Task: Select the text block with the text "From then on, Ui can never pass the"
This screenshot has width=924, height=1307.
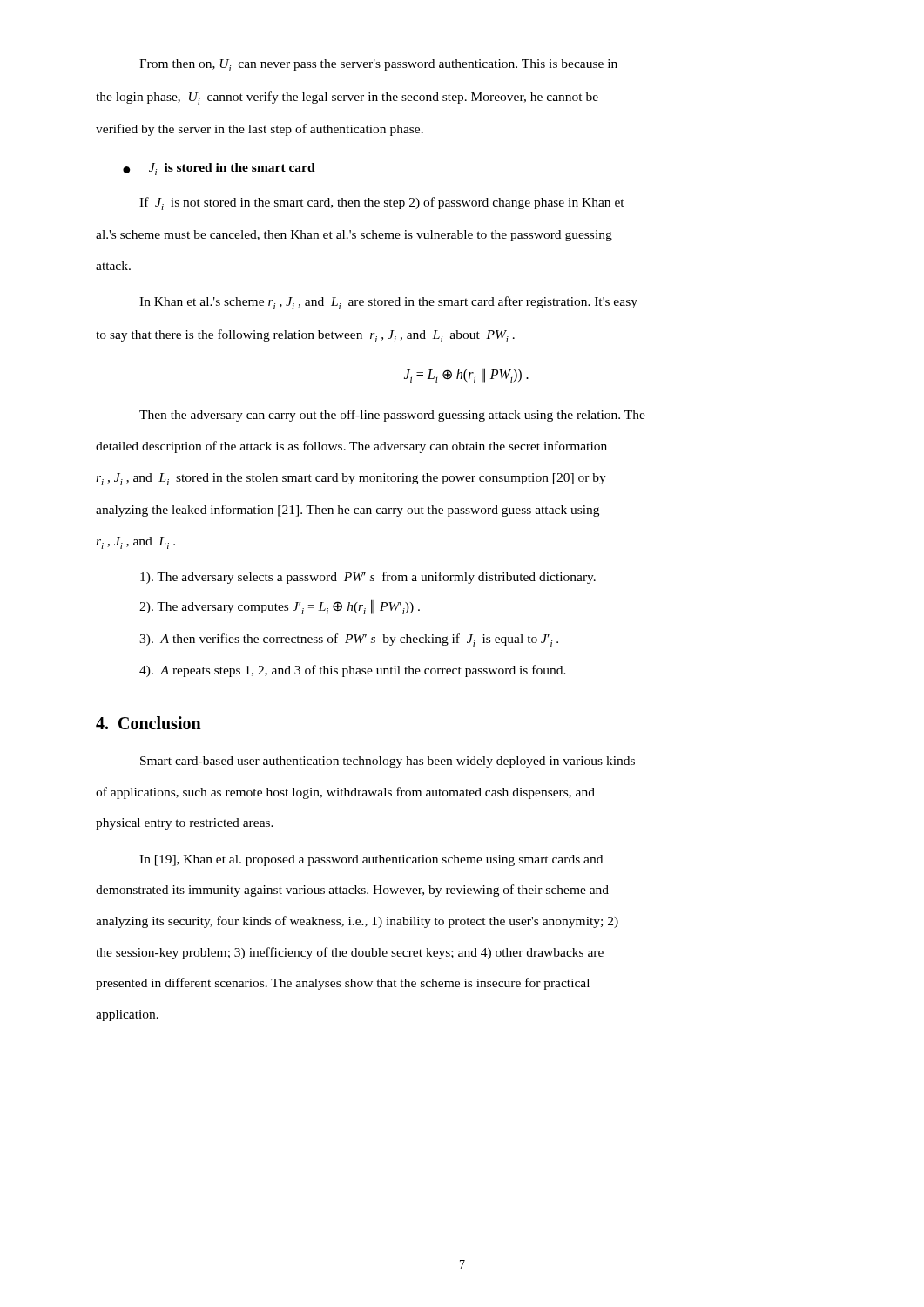Action: 466,96
